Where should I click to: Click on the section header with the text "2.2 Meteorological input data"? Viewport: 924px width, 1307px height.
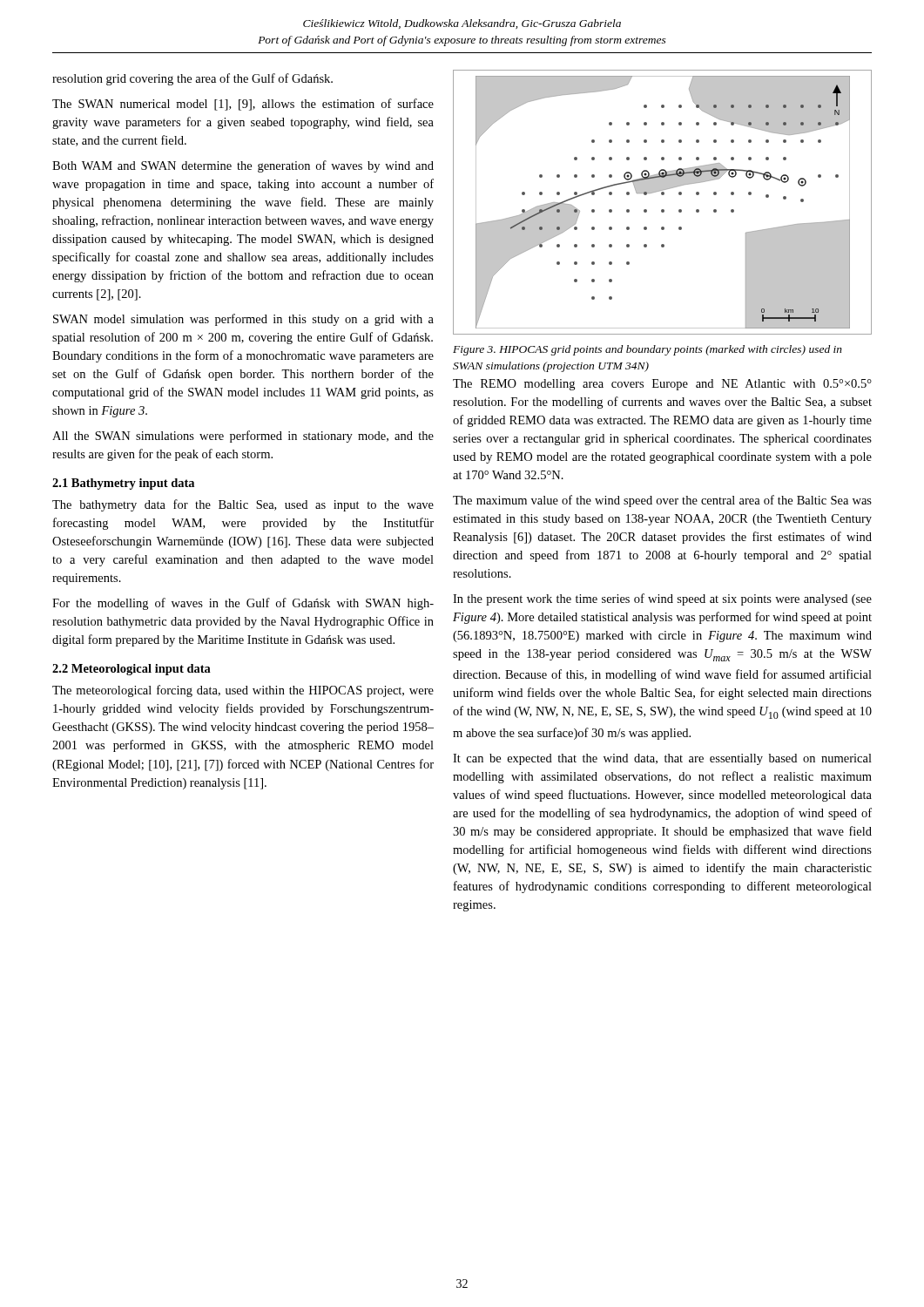point(131,669)
